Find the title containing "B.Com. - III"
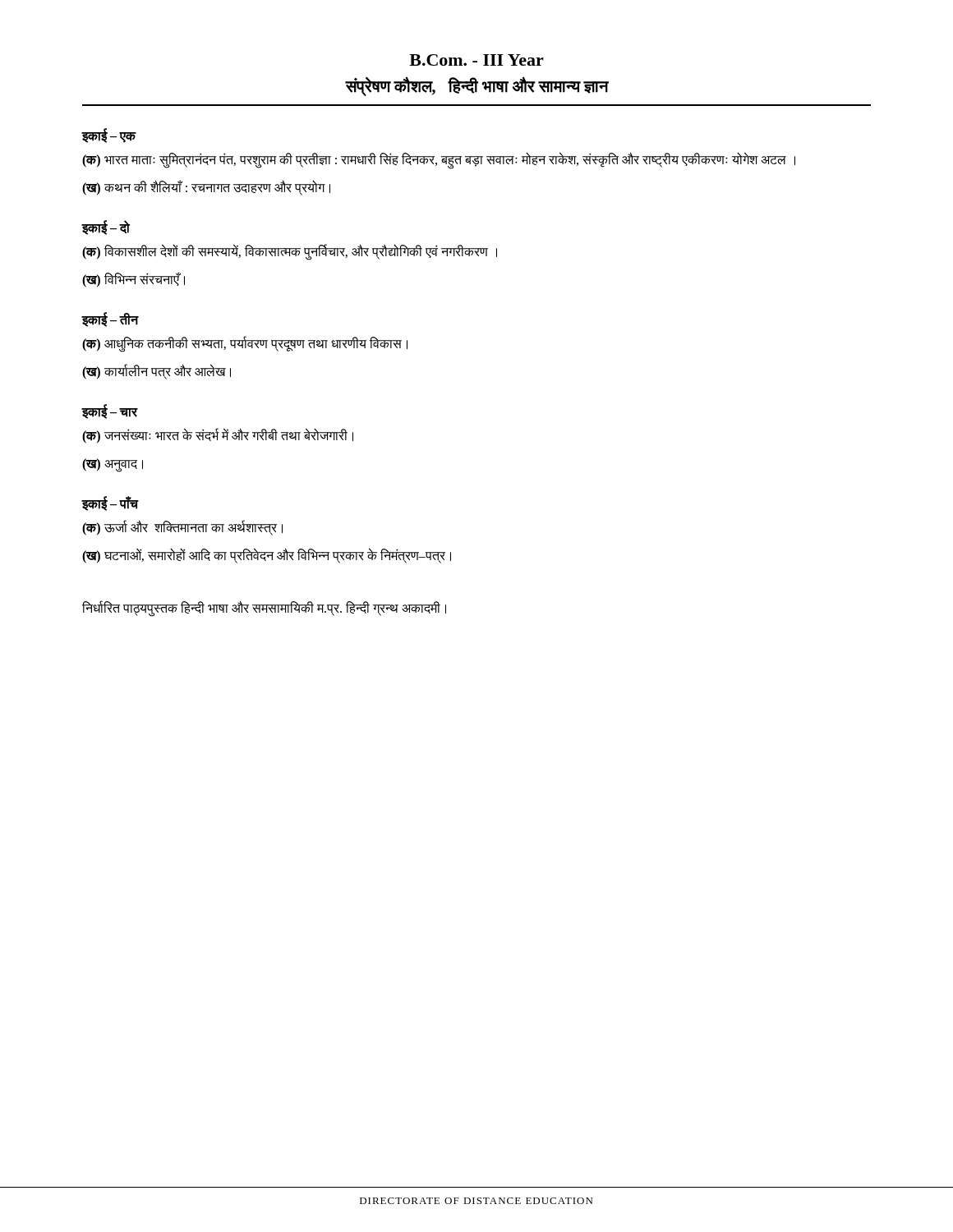Screen dimensions: 1232x953 476,60
